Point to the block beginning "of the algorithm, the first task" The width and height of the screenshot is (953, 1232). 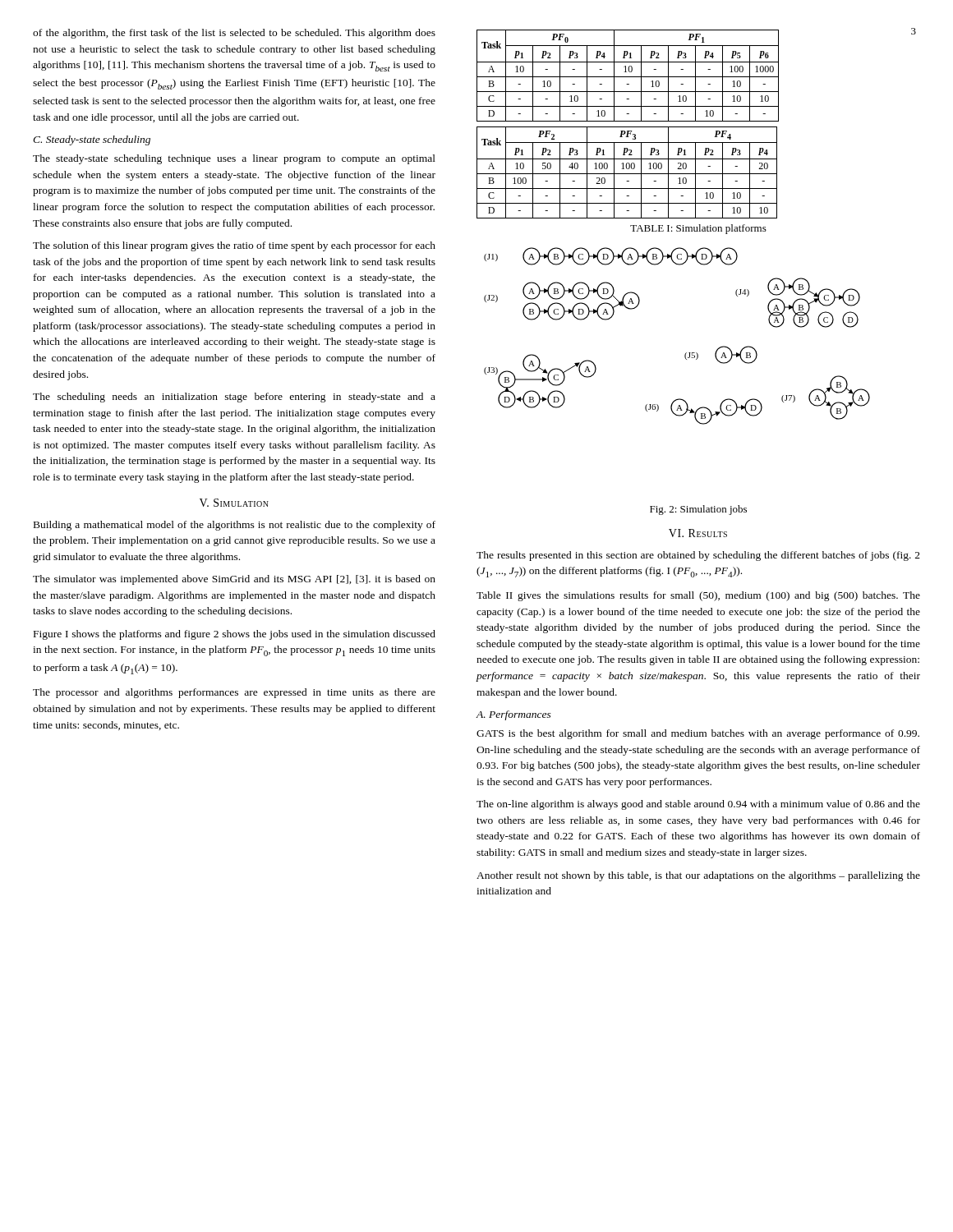point(234,75)
